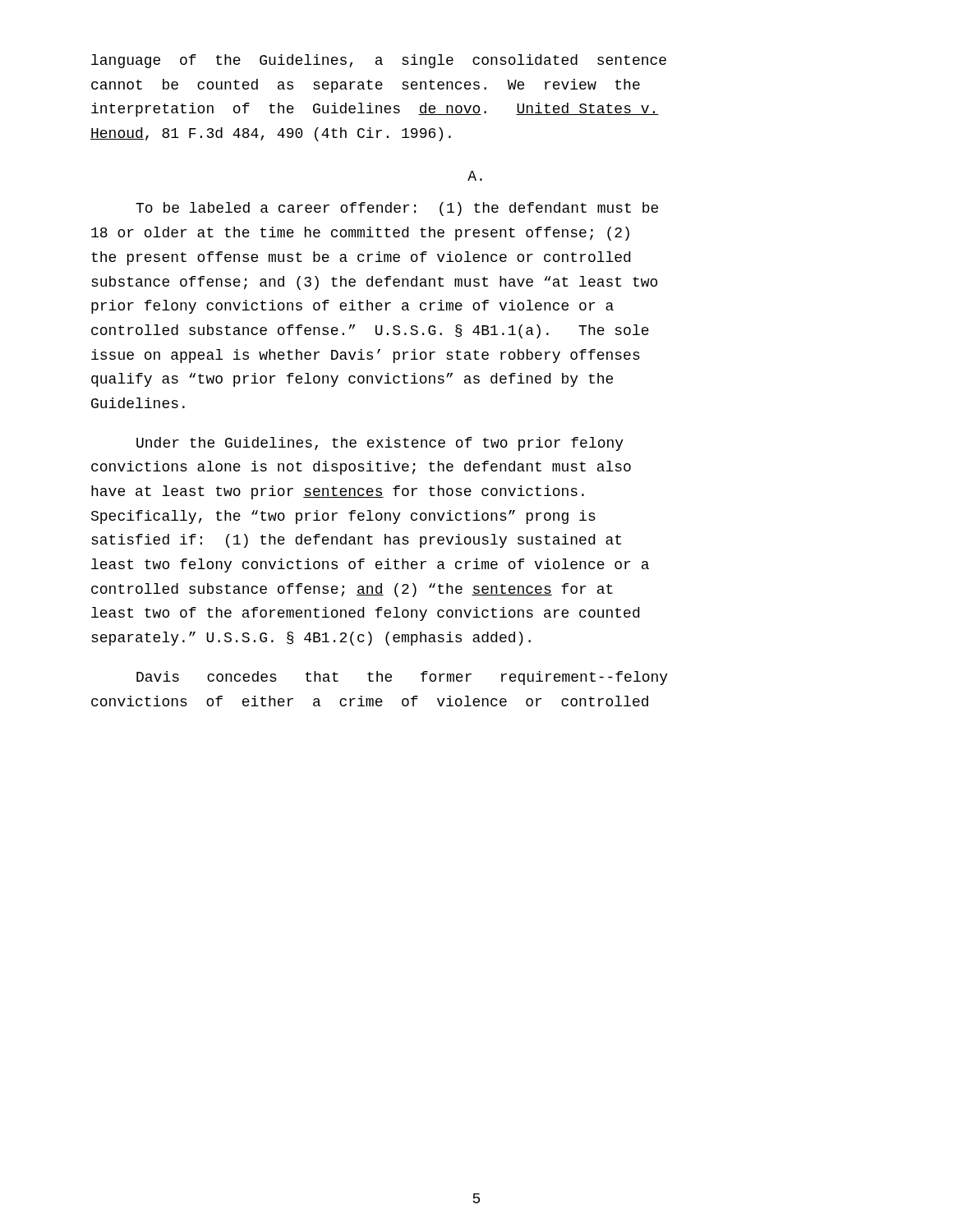Navigate to the region starting "Under the Guidelines, the"
The width and height of the screenshot is (953, 1232).
(476, 539)
